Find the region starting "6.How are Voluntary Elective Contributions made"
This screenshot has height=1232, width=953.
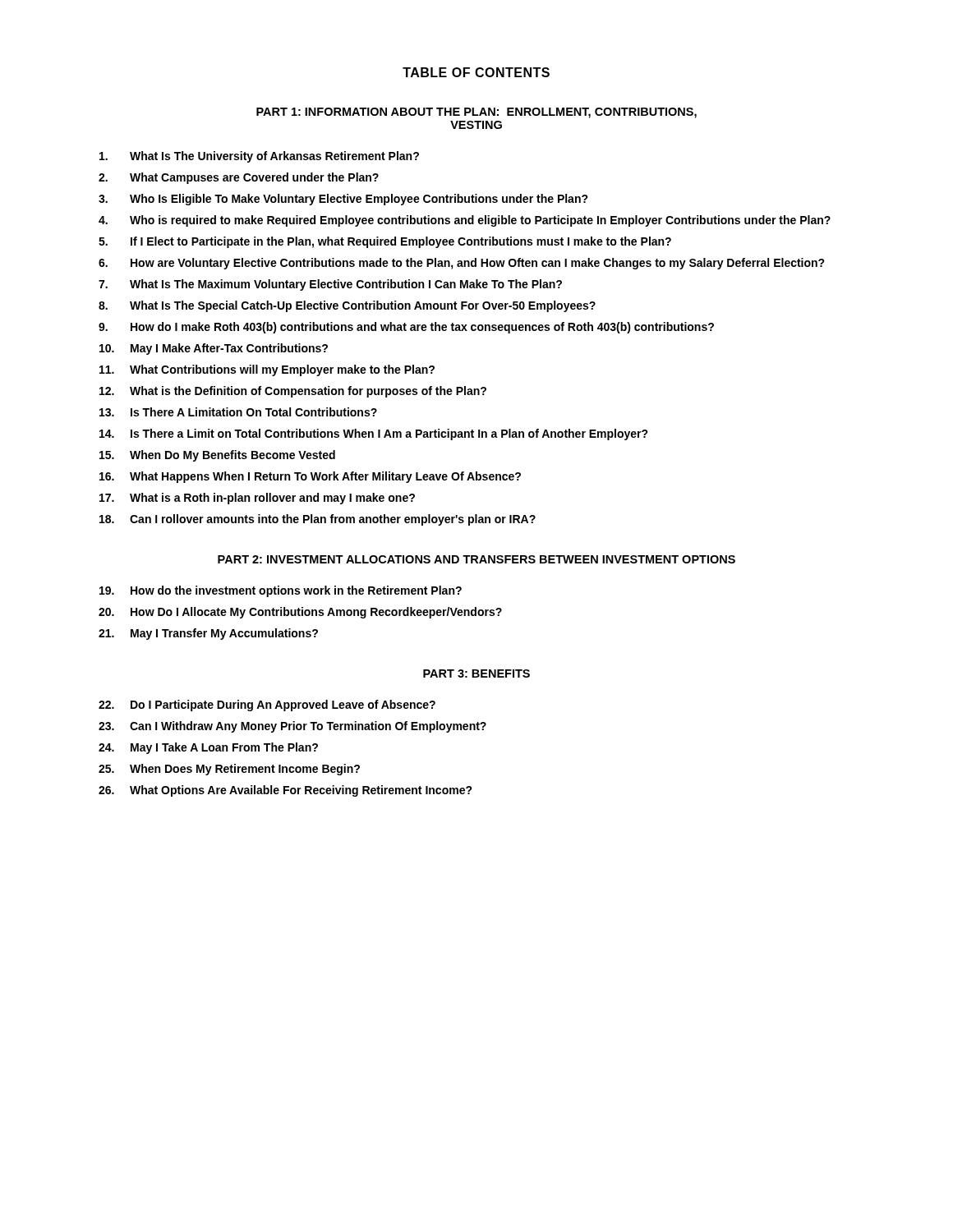[x=476, y=263]
